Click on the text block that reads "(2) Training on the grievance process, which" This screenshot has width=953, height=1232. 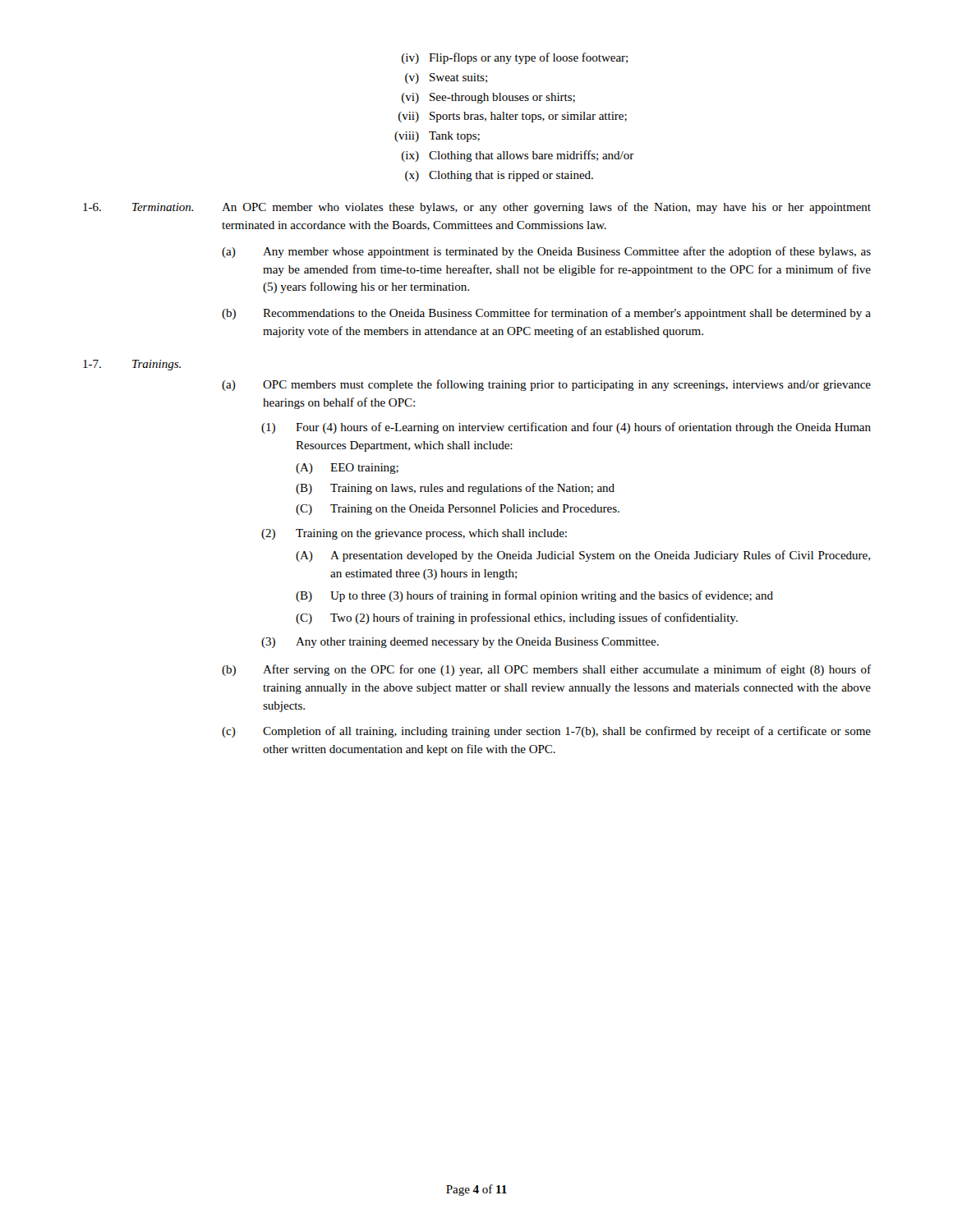[566, 533]
